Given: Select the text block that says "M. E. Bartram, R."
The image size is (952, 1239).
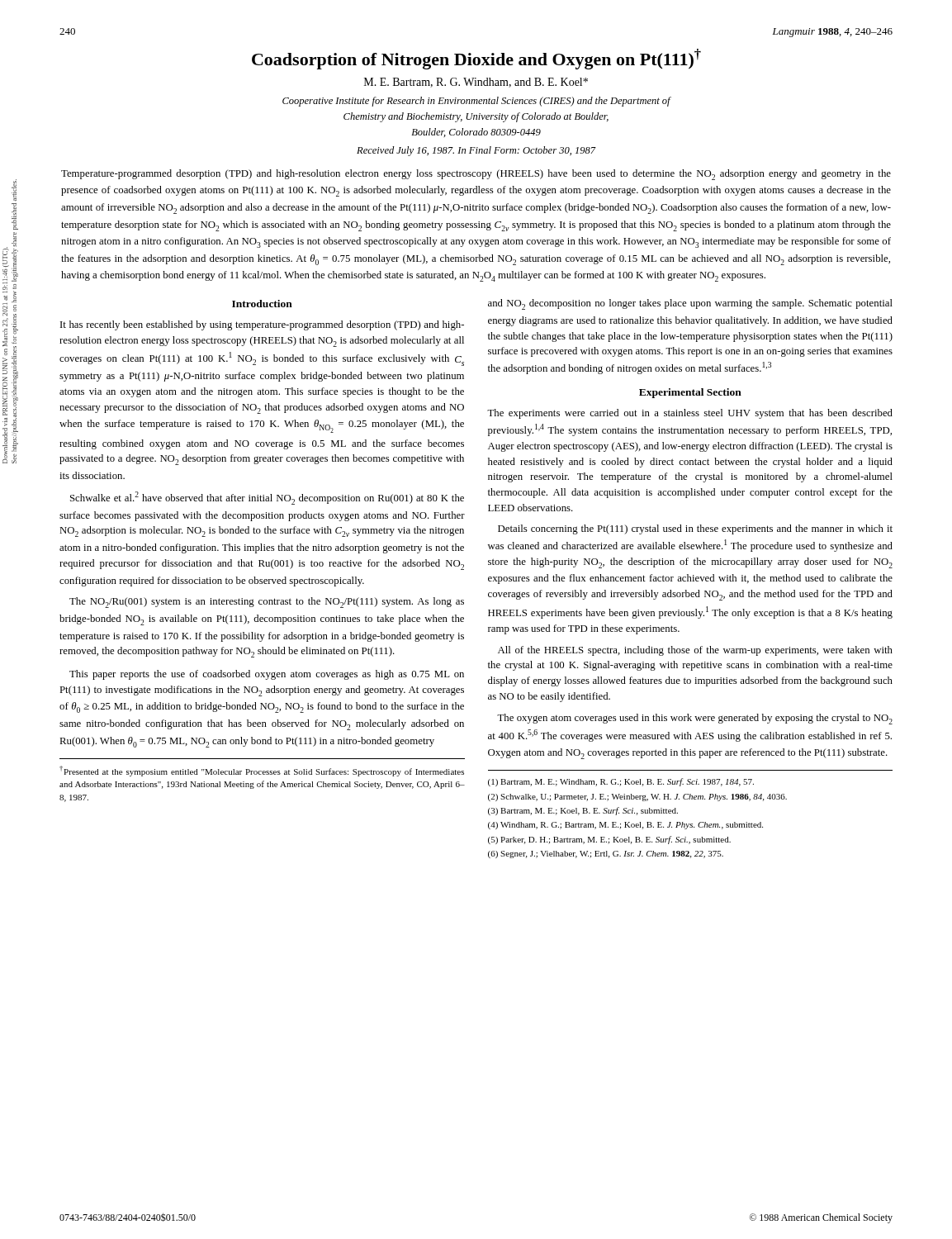Looking at the screenshot, I should coord(476,83).
